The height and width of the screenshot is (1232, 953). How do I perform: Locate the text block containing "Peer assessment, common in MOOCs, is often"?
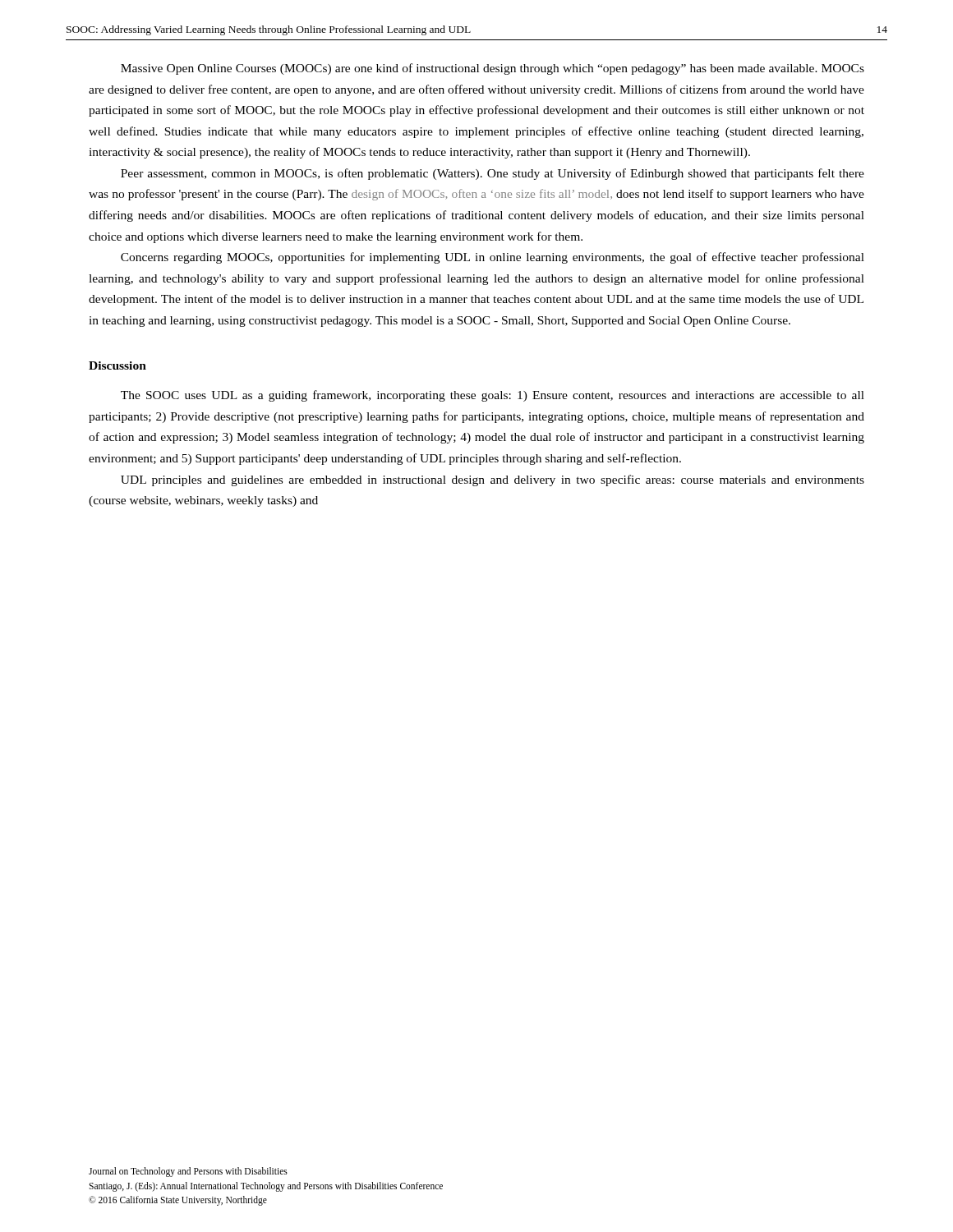(x=476, y=204)
